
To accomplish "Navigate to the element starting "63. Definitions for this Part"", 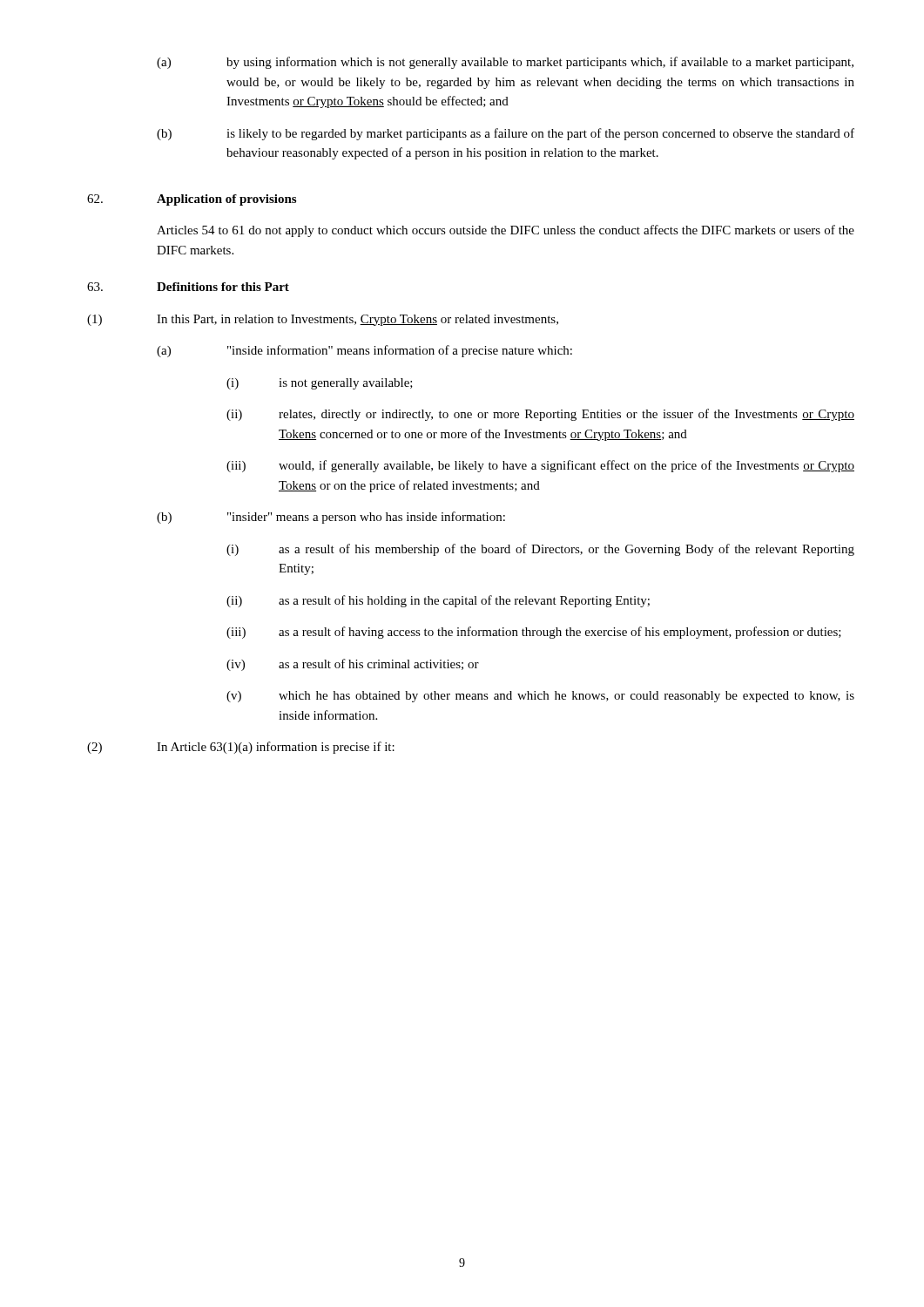I will click(x=188, y=287).
